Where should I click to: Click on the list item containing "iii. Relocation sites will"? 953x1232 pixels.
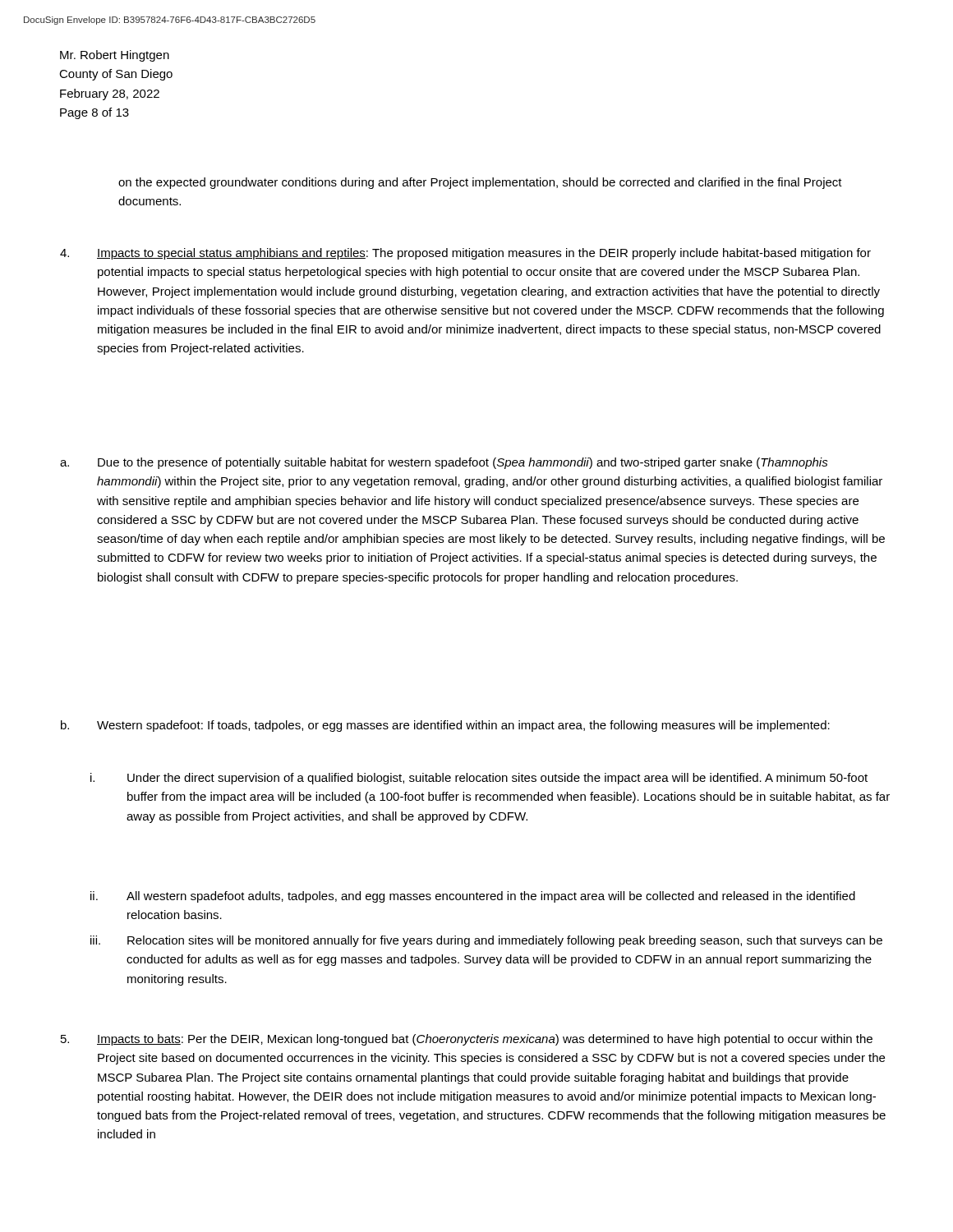tap(491, 959)
